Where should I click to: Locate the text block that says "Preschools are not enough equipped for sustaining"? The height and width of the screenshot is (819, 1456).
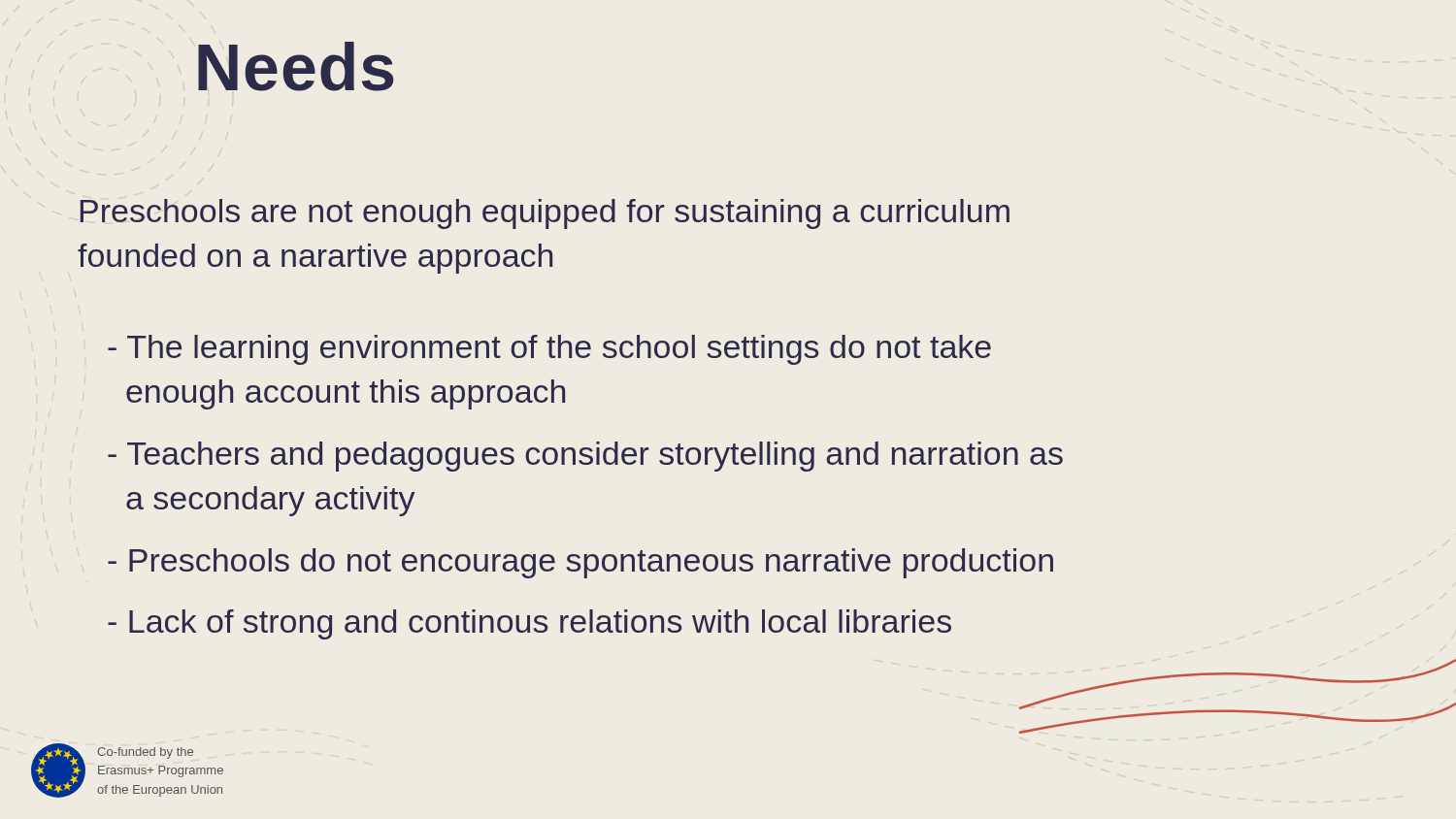(545, 233)
